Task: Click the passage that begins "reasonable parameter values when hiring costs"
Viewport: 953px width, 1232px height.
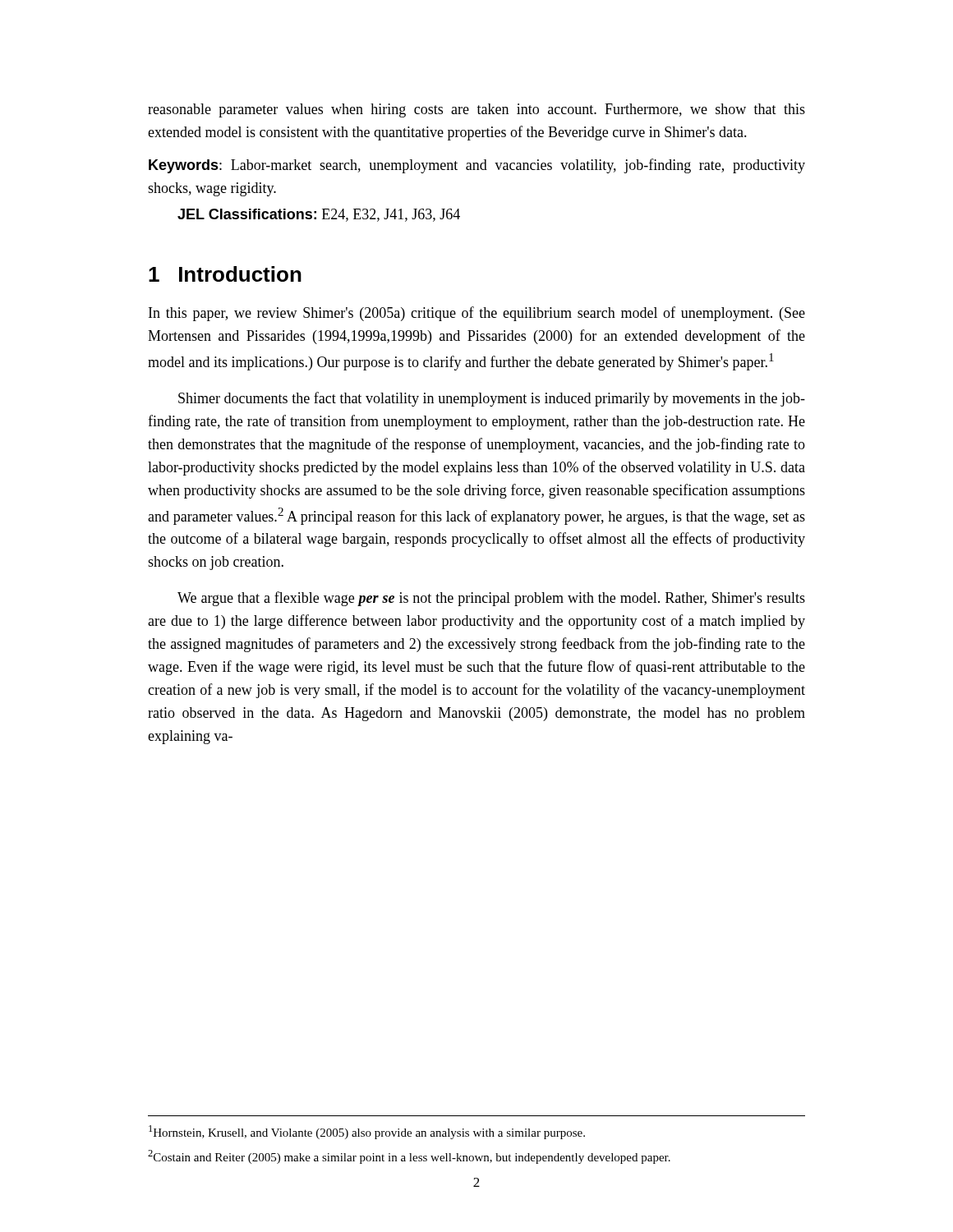Action: pyautogui.click(x=476, y=121)
